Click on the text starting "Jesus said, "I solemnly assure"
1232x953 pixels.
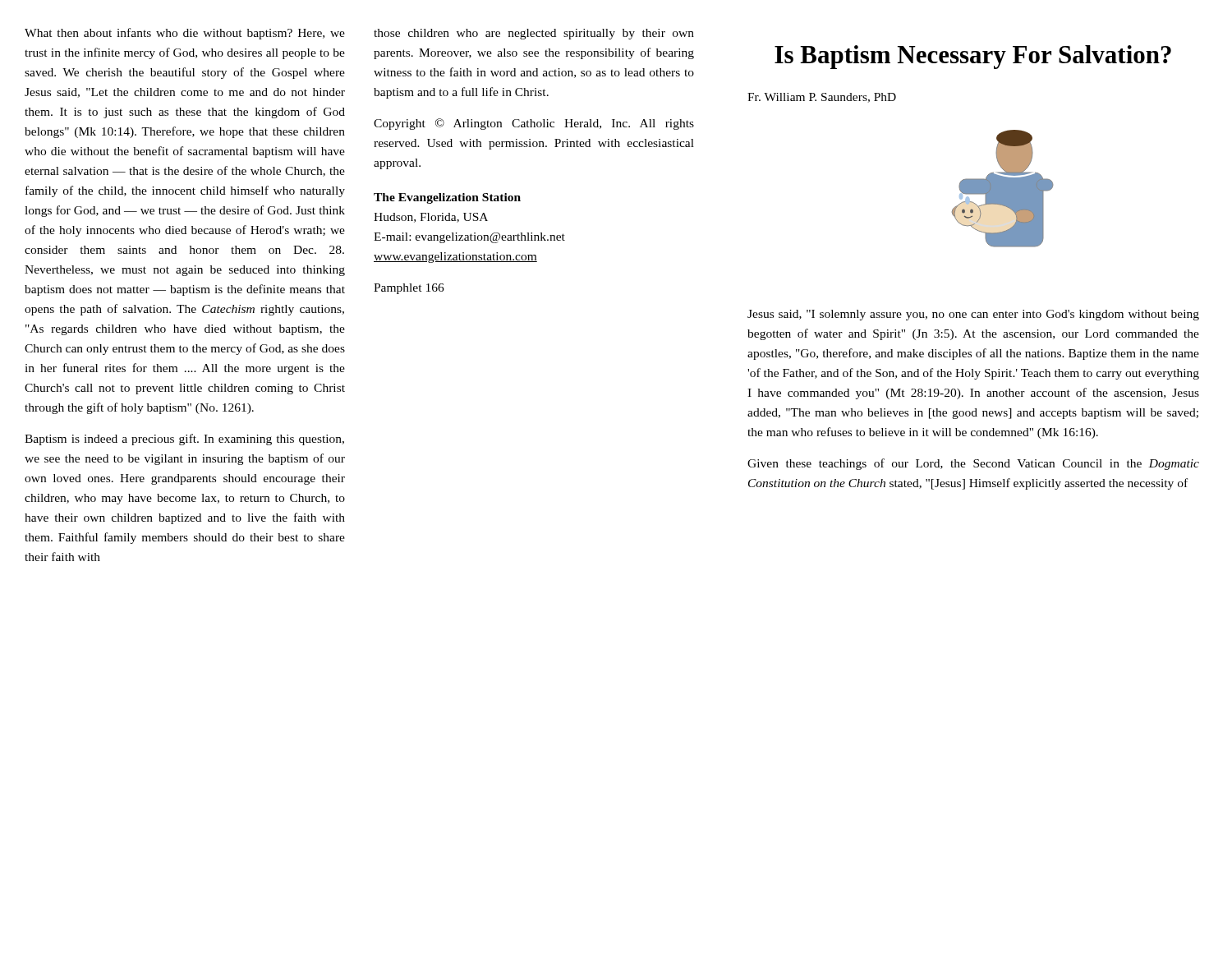pyautogui.click(x=973, y=398)
